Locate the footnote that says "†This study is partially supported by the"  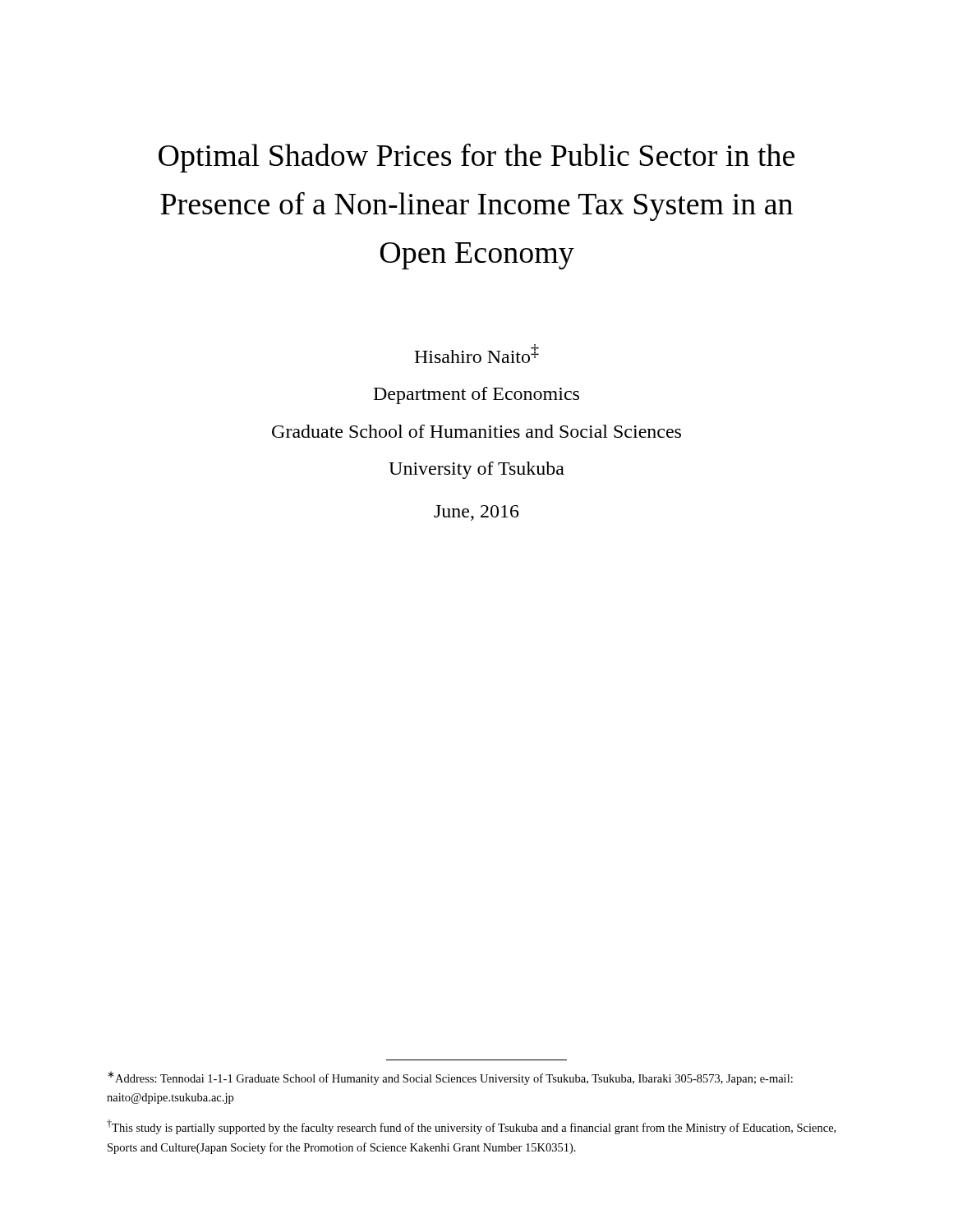(472, 1136)
